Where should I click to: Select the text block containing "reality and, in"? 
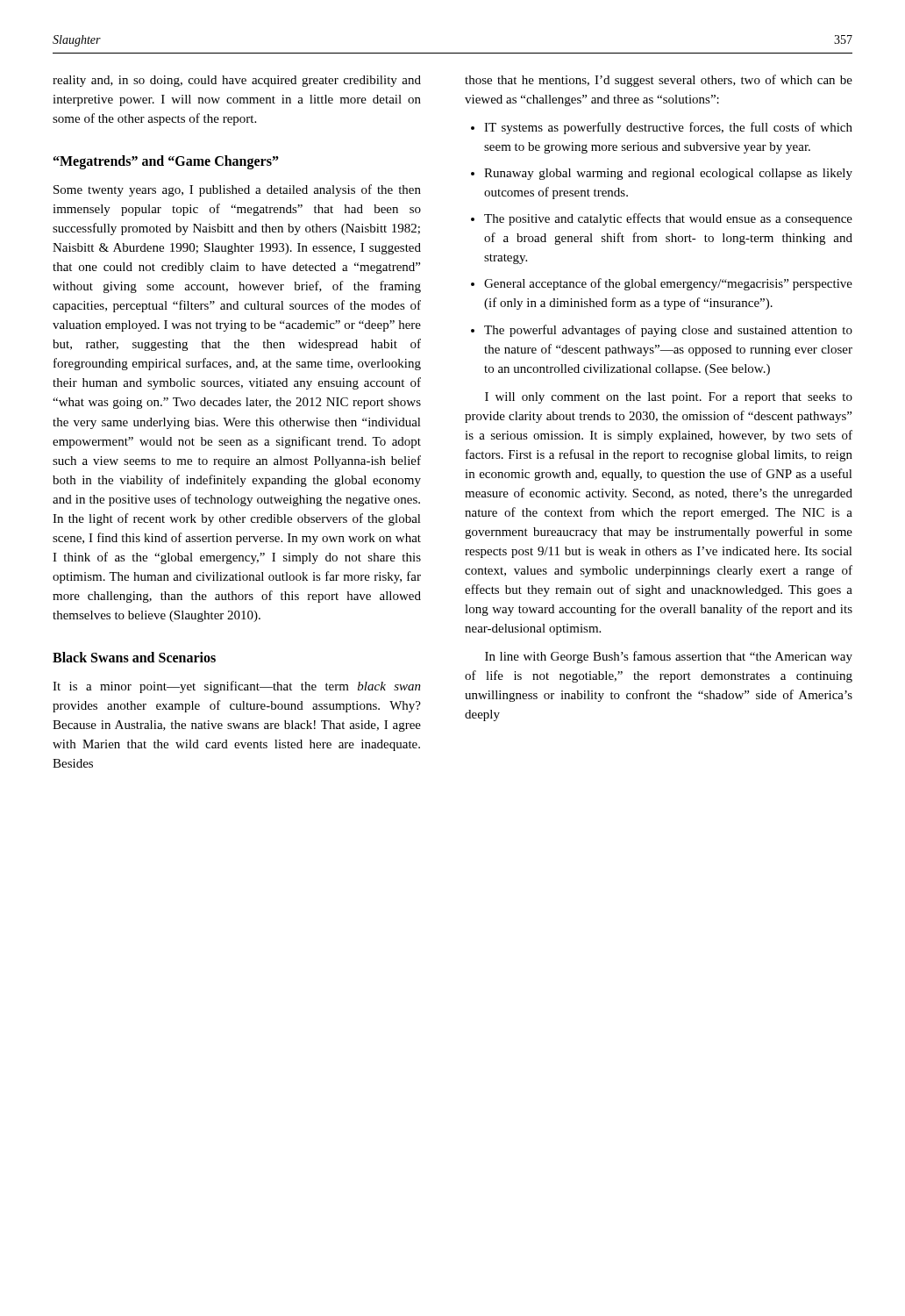[237, 99]
